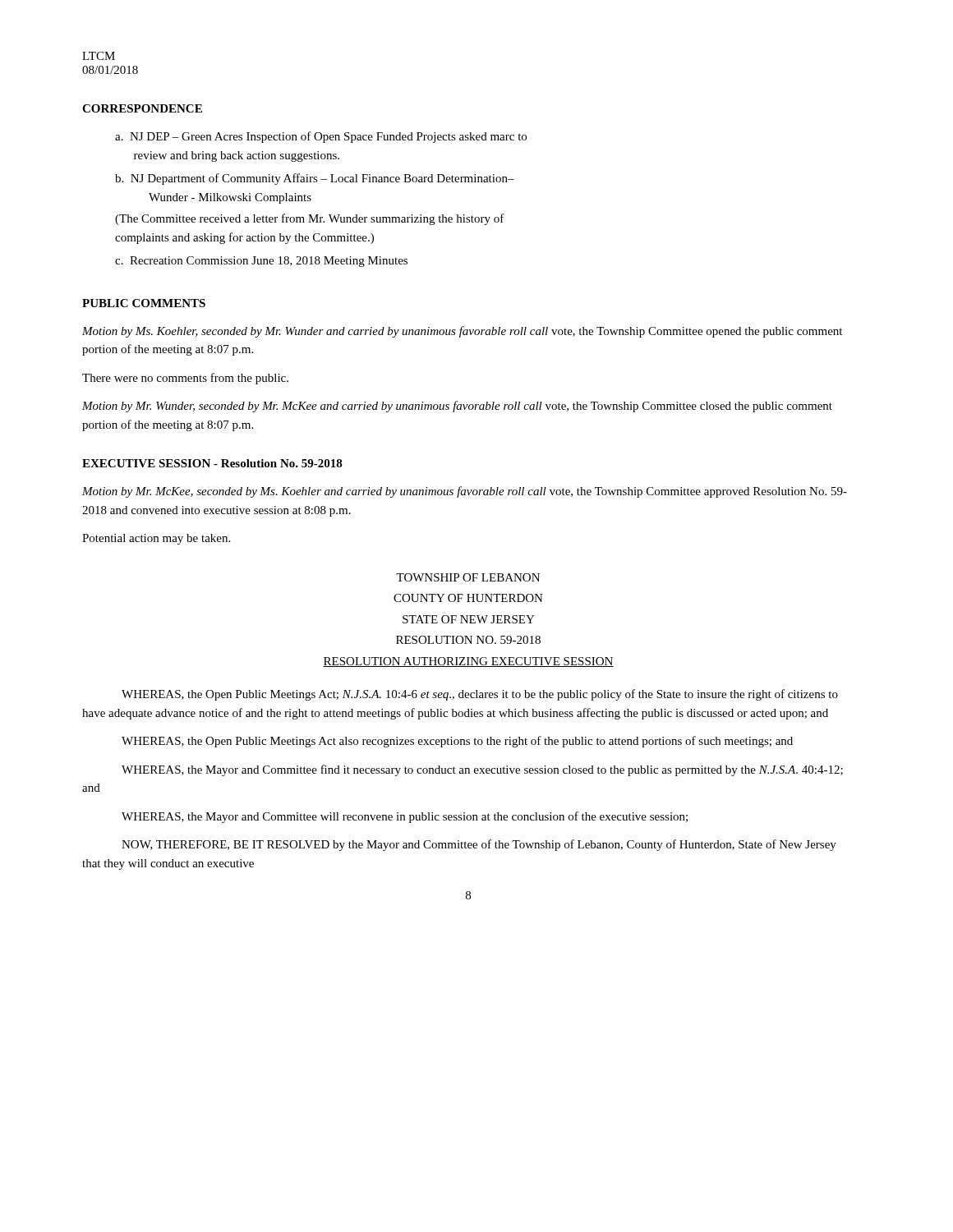The image size is (953, 1232).
Task: Find the block on this page that starts "b. NJ Department"
Action: pos(314,187)
